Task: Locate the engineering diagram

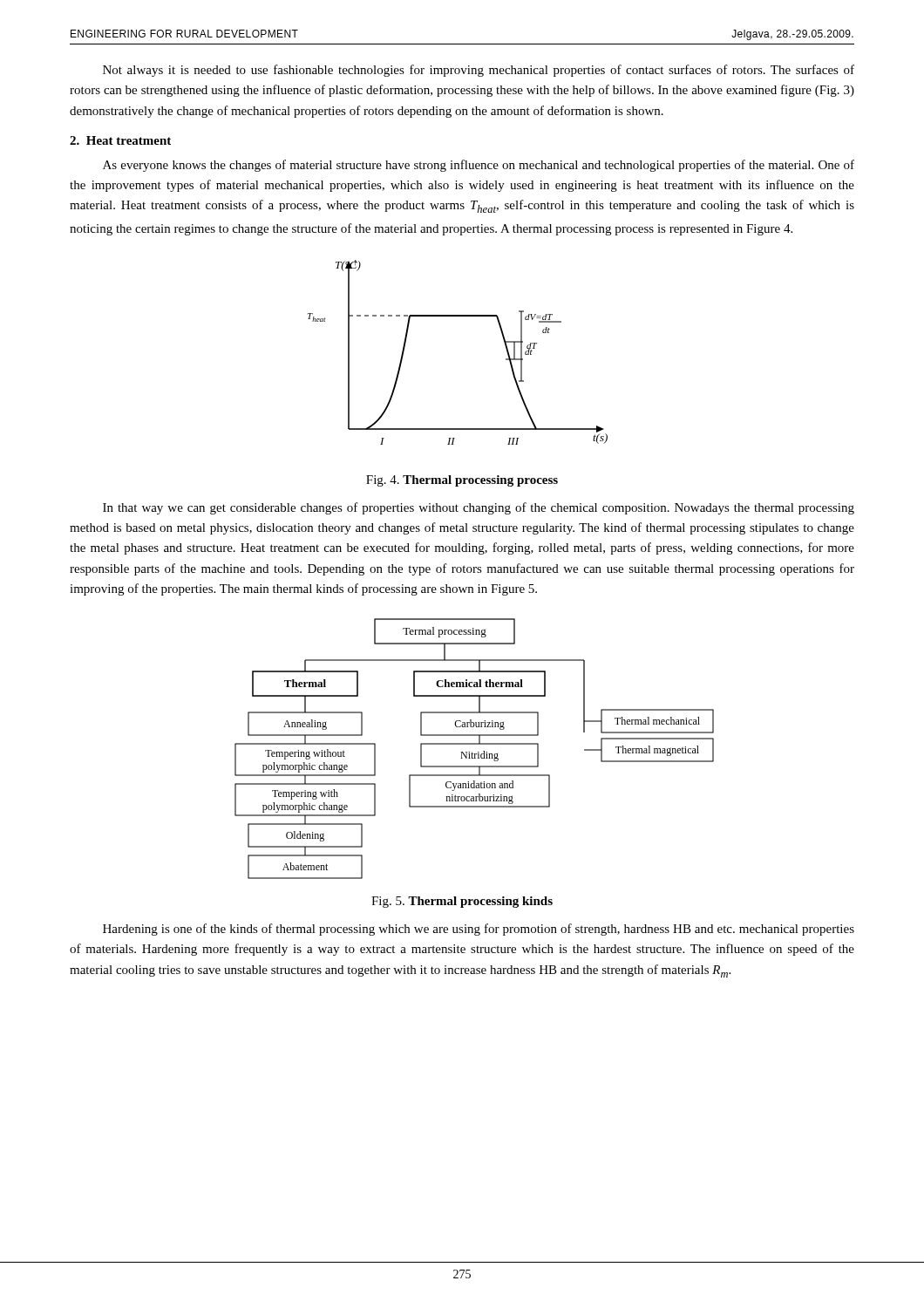Action: pos(462,361)
